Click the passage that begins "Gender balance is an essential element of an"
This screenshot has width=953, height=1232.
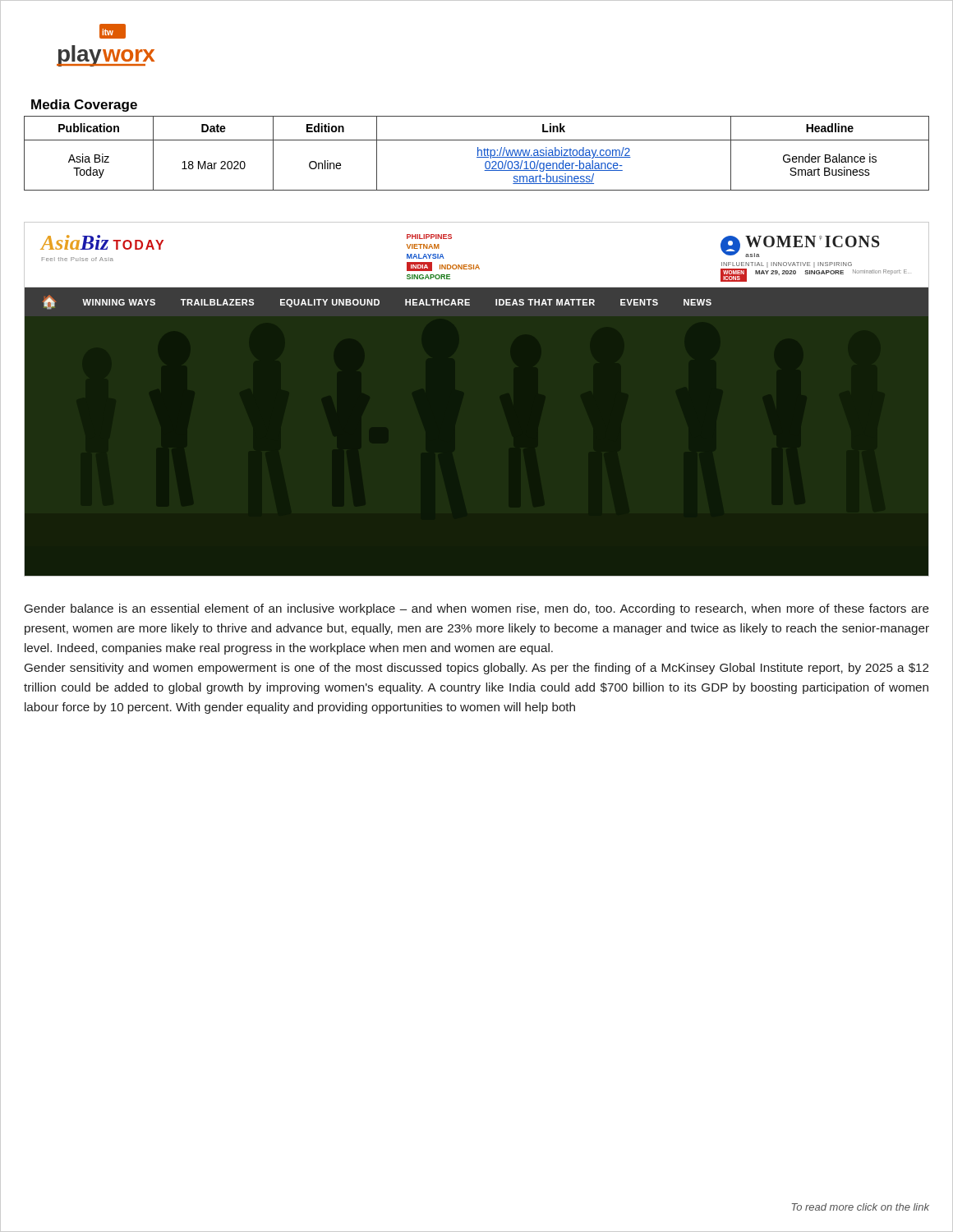[476, 658]
